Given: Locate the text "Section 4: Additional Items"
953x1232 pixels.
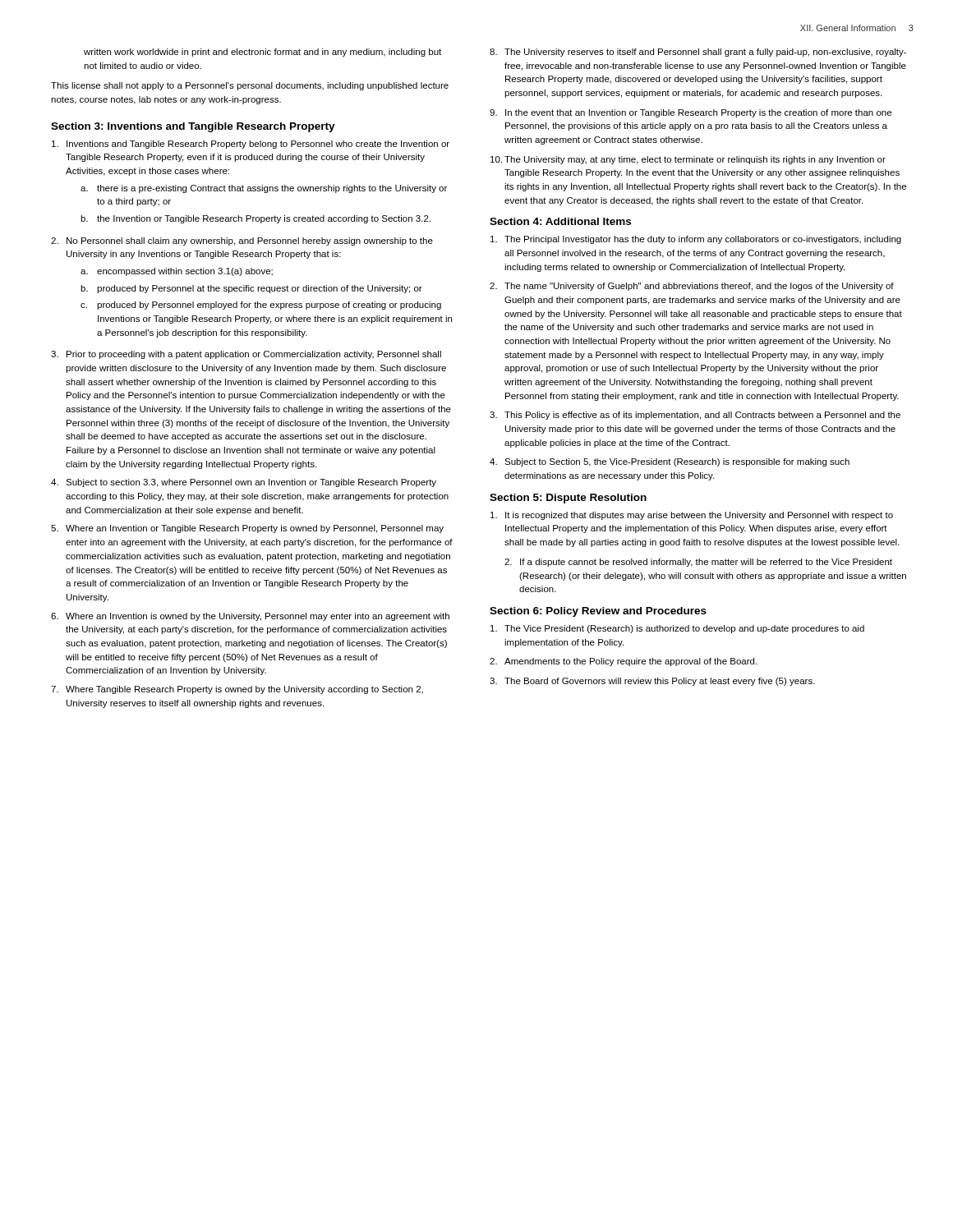Looking at the screenshot, I should click(x=561, y=222).
